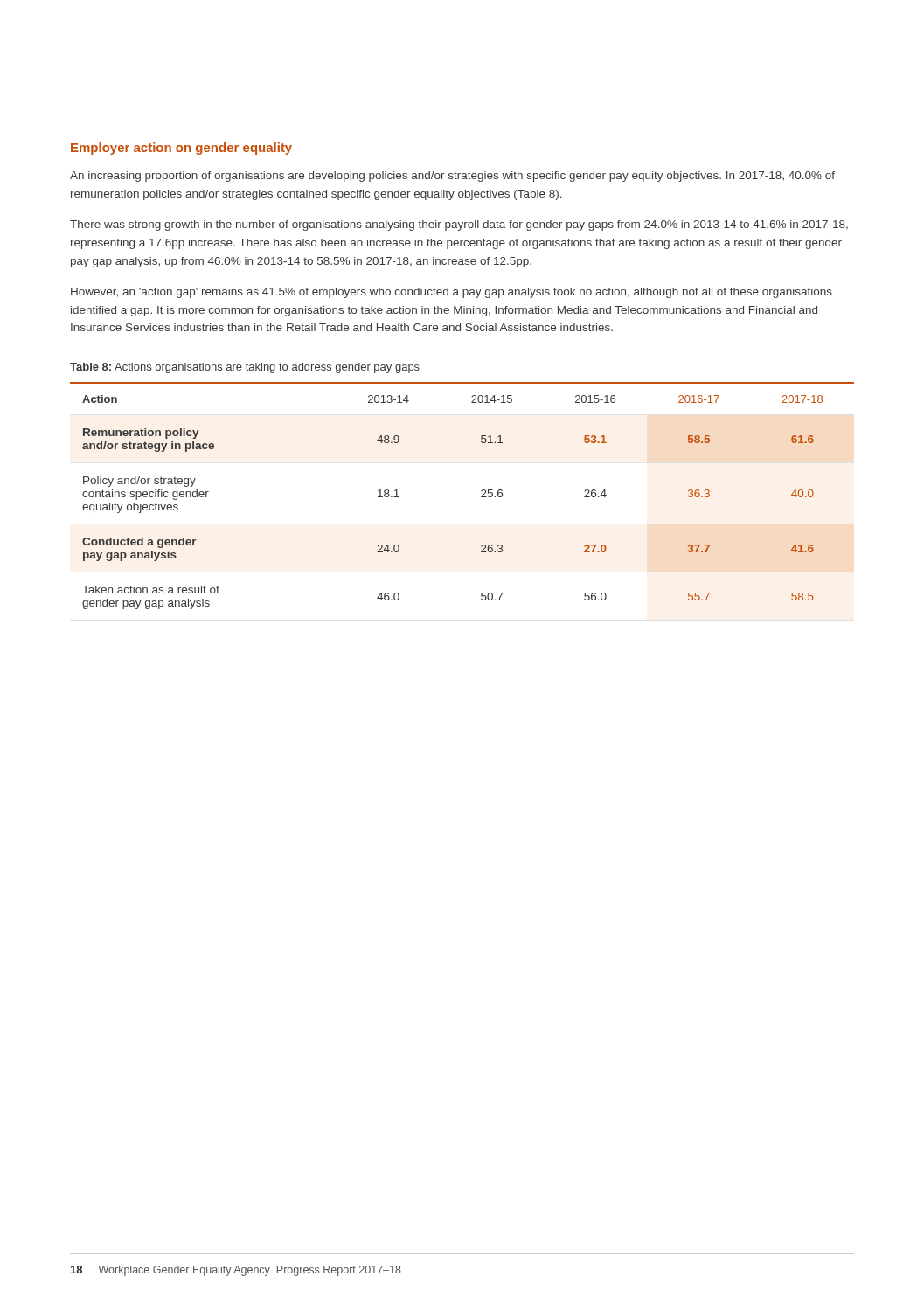
Task: Locate the passage starting "Table 8: Actions organisations are taking to"
Action: pos(245,367)
